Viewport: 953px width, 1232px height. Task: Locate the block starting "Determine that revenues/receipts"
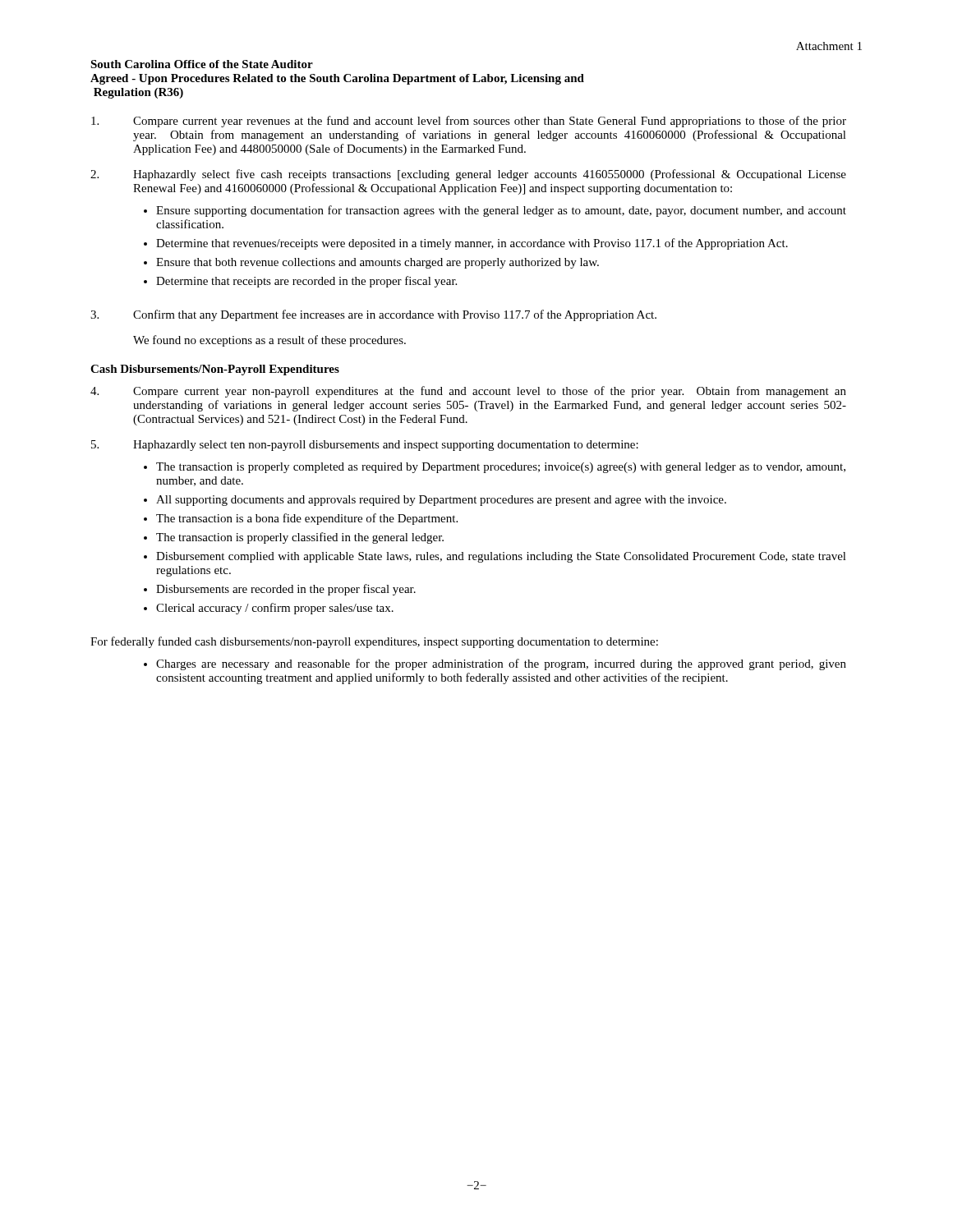[x=472, y=243]
